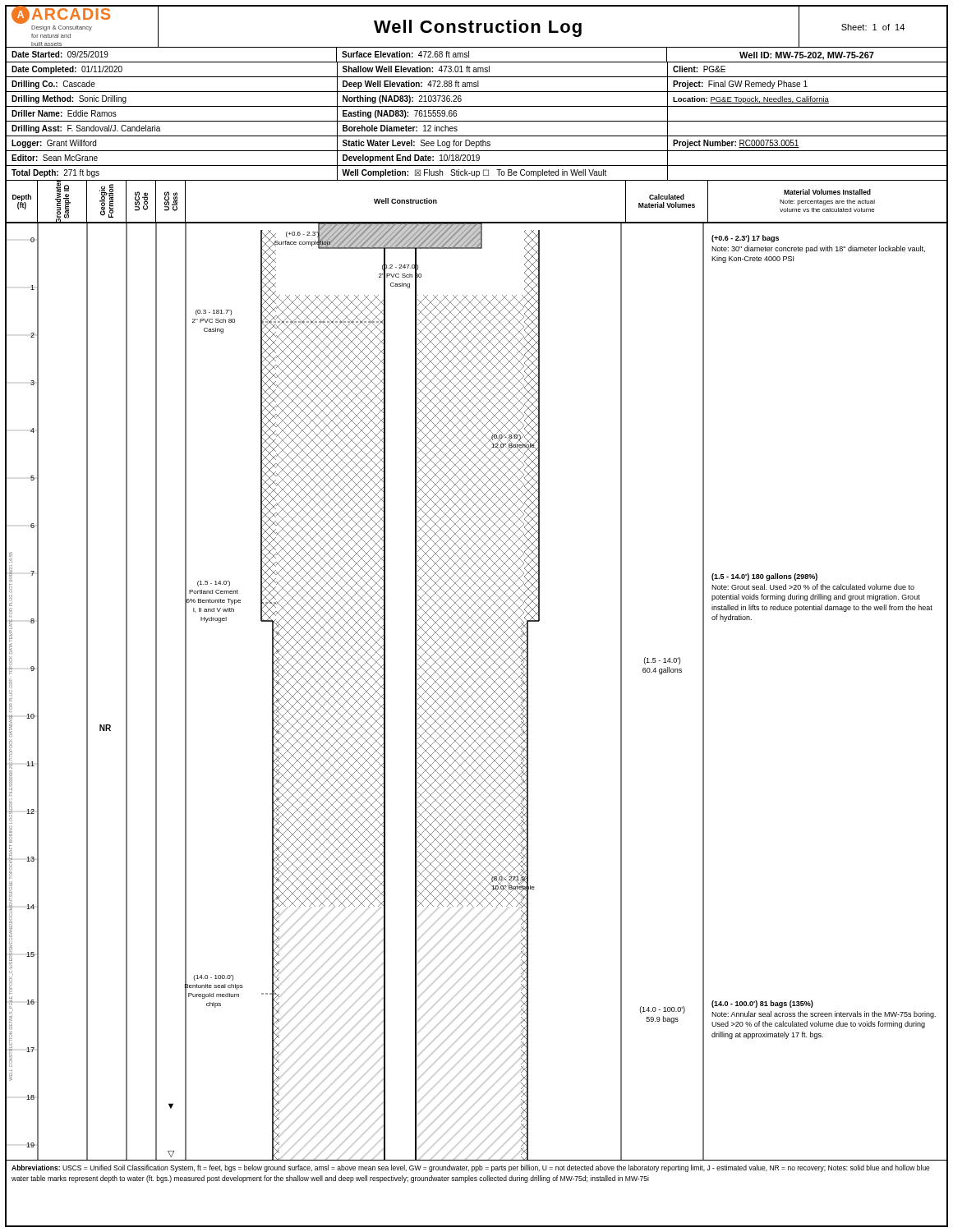Image resolution: width=953 pixels, height=1232 pixels.
Task: Find the text starting "Well Construction Log"
Action: pyautogui.click(x=479, y=26)
